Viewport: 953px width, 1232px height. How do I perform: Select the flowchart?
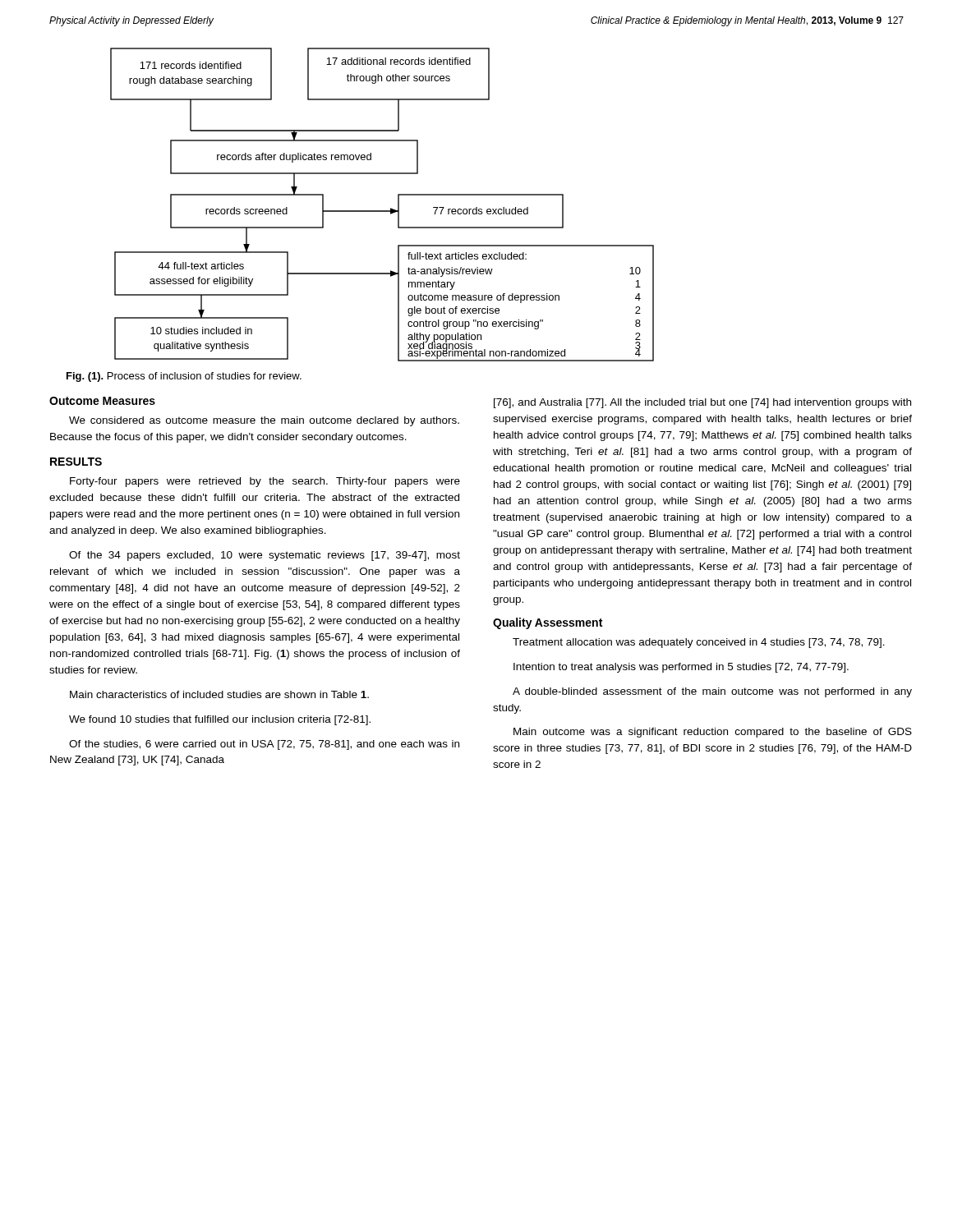click(468, 200)
